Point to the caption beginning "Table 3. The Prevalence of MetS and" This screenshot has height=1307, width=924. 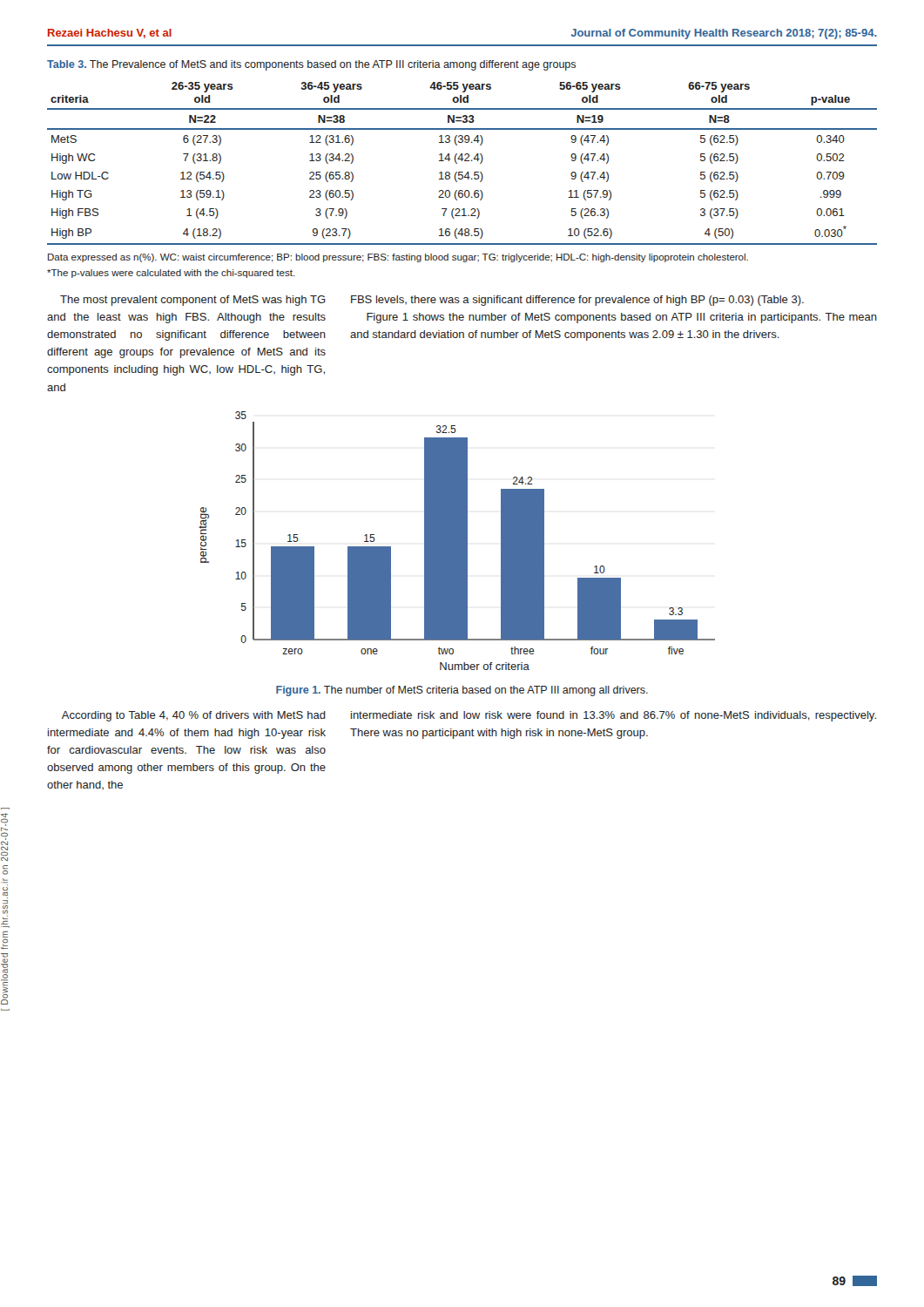(312, 65)
